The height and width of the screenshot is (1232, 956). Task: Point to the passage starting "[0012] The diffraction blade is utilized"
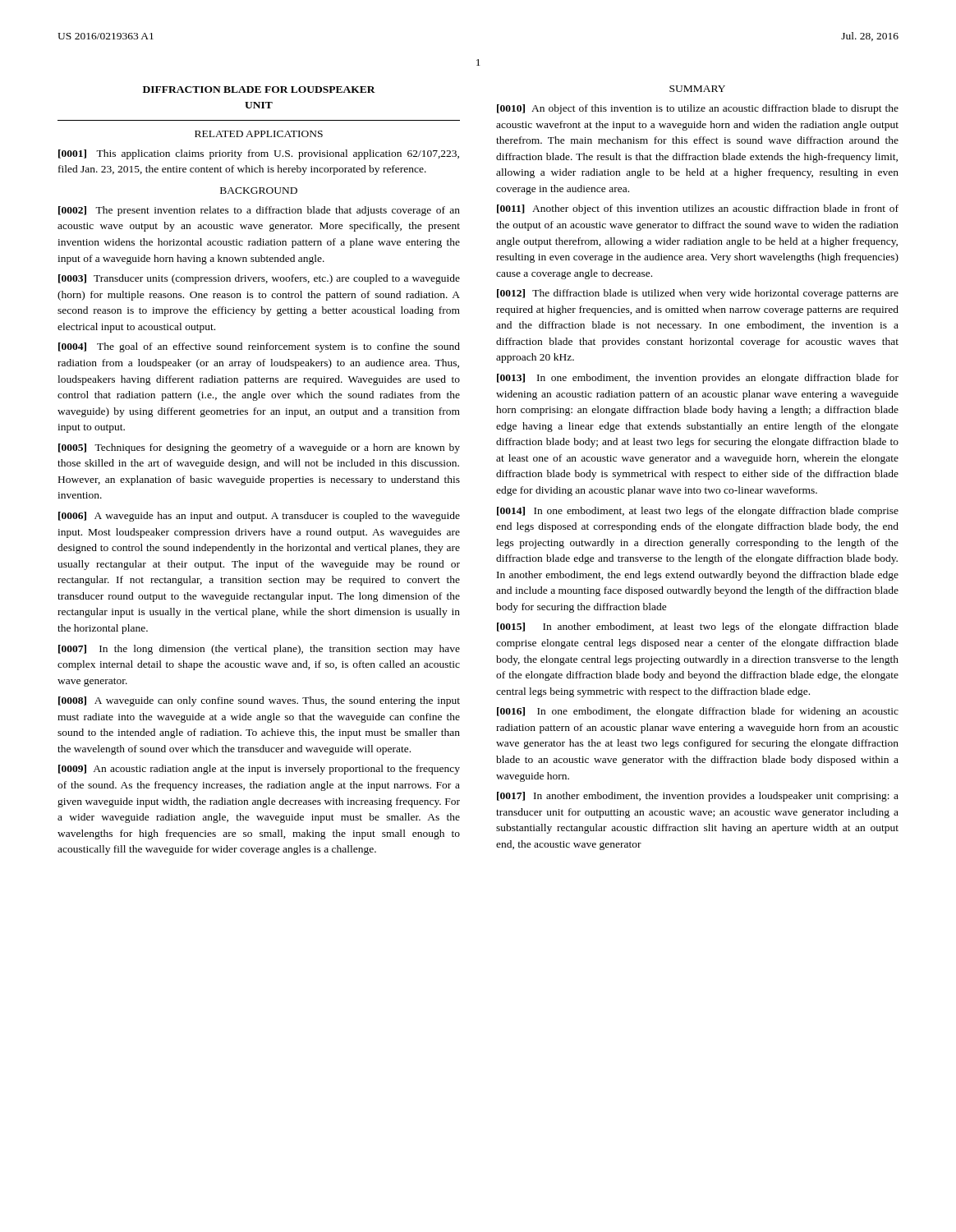pyautogui.click(x=697, y=325)
